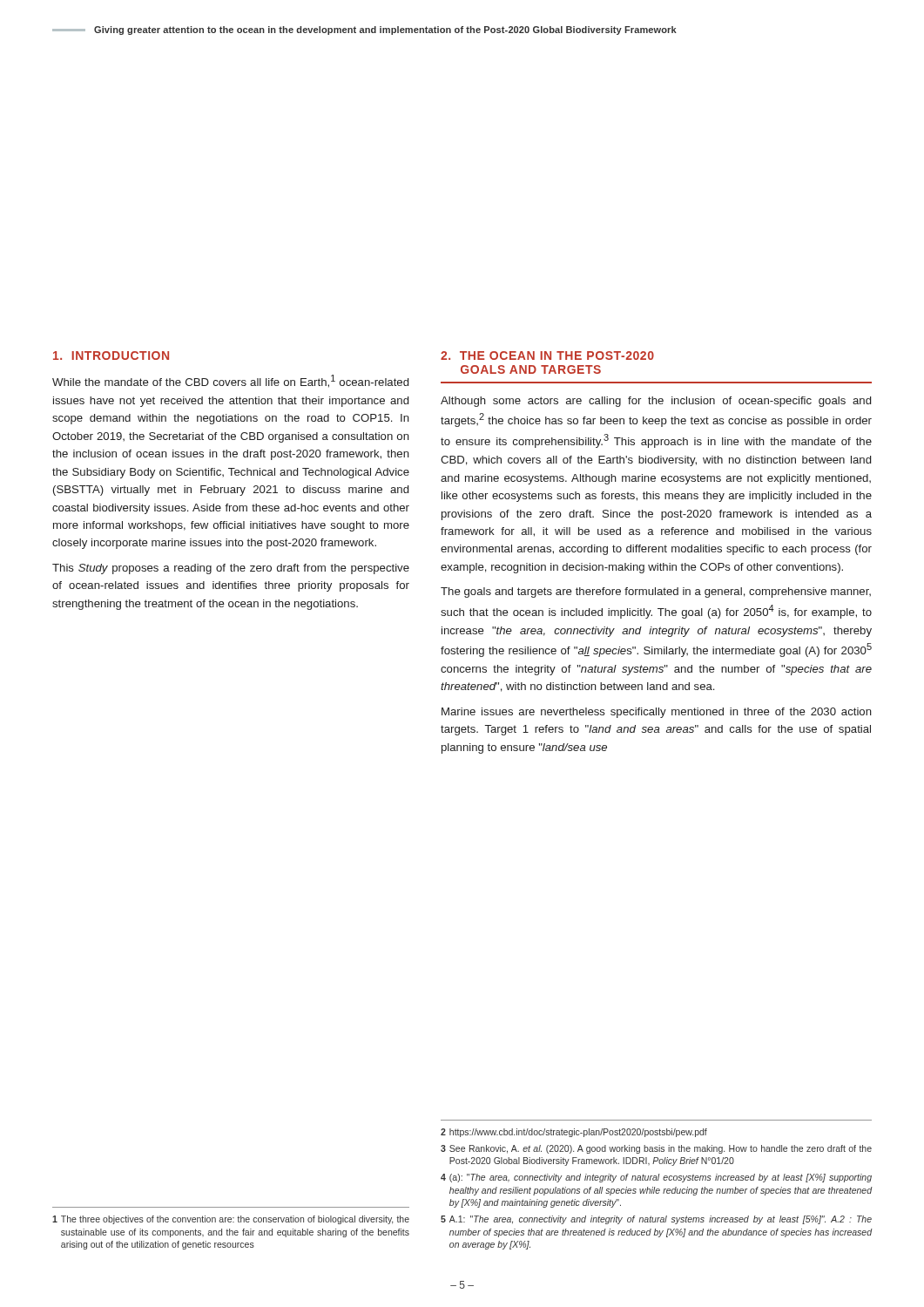Find the region starting "2. THE OCEAN IN THE POST-2020 GOALS AND"

click(x=656, y=366)
